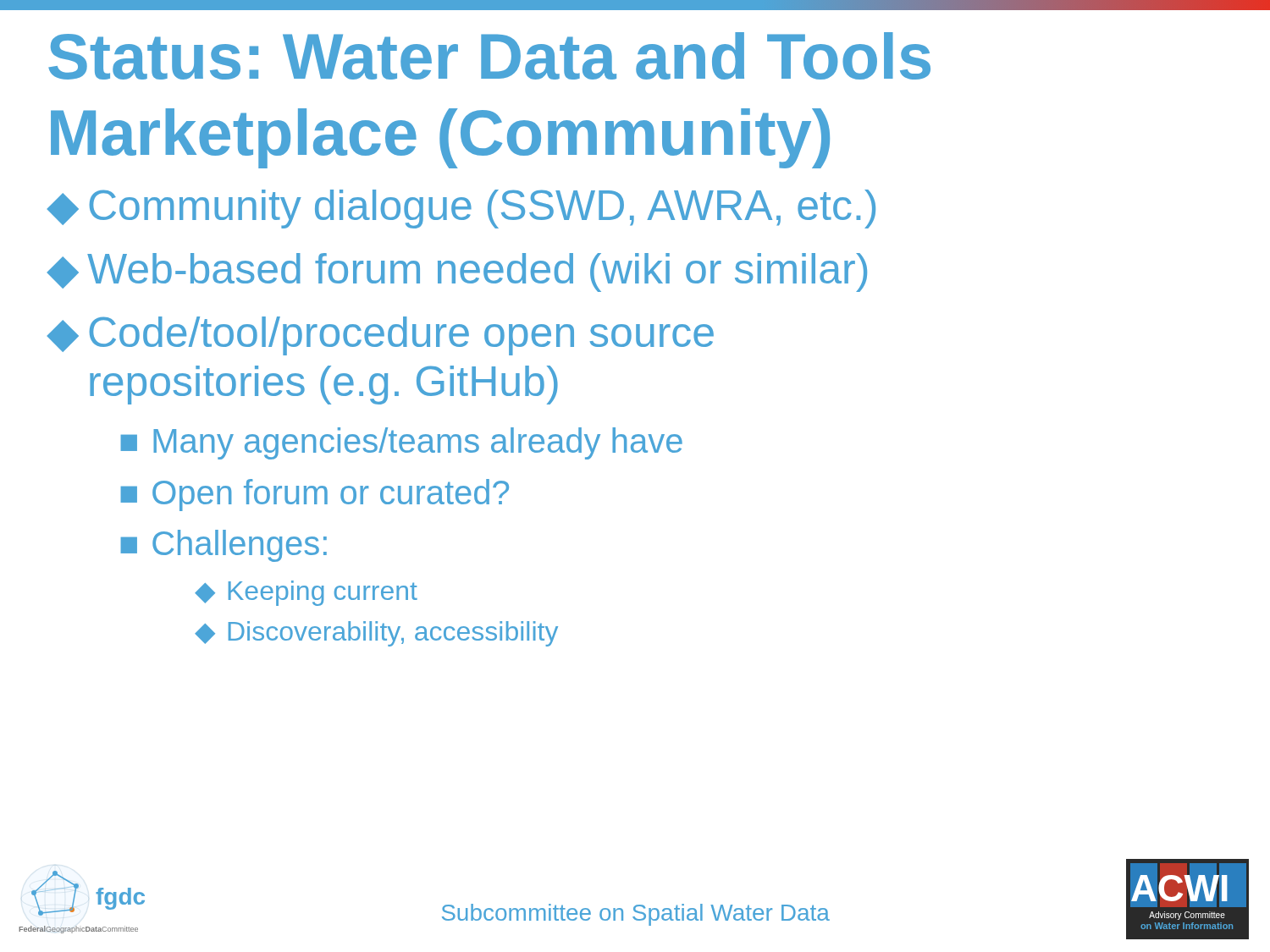
Task: Select the list item containing "◆ Code/tool/procedure open"
Action: 381,358
